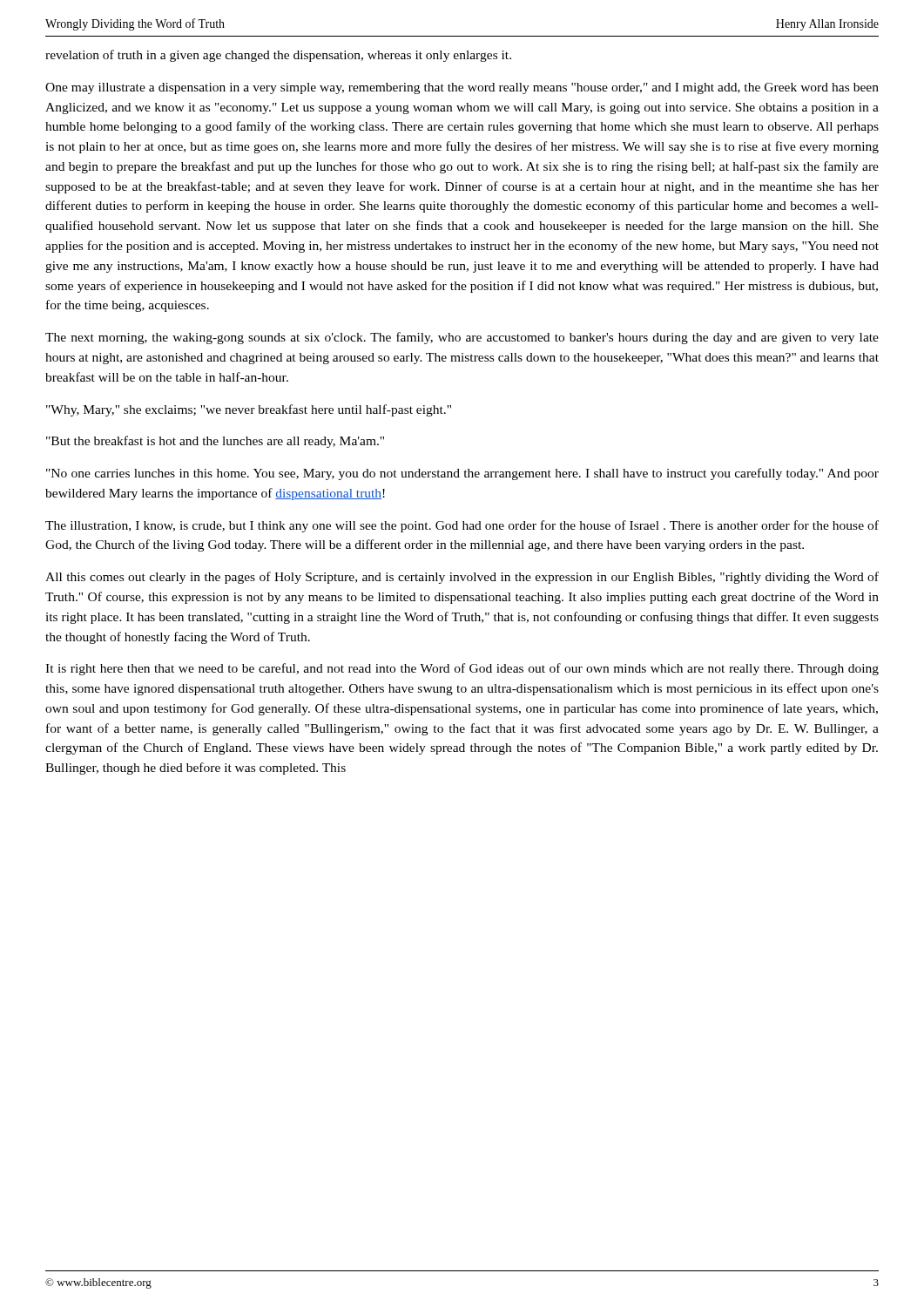This screenshot has height=1307, width=924.
Task: Find the text block that reads "revelation of truth in a given"
Action: tap(279, 54)
